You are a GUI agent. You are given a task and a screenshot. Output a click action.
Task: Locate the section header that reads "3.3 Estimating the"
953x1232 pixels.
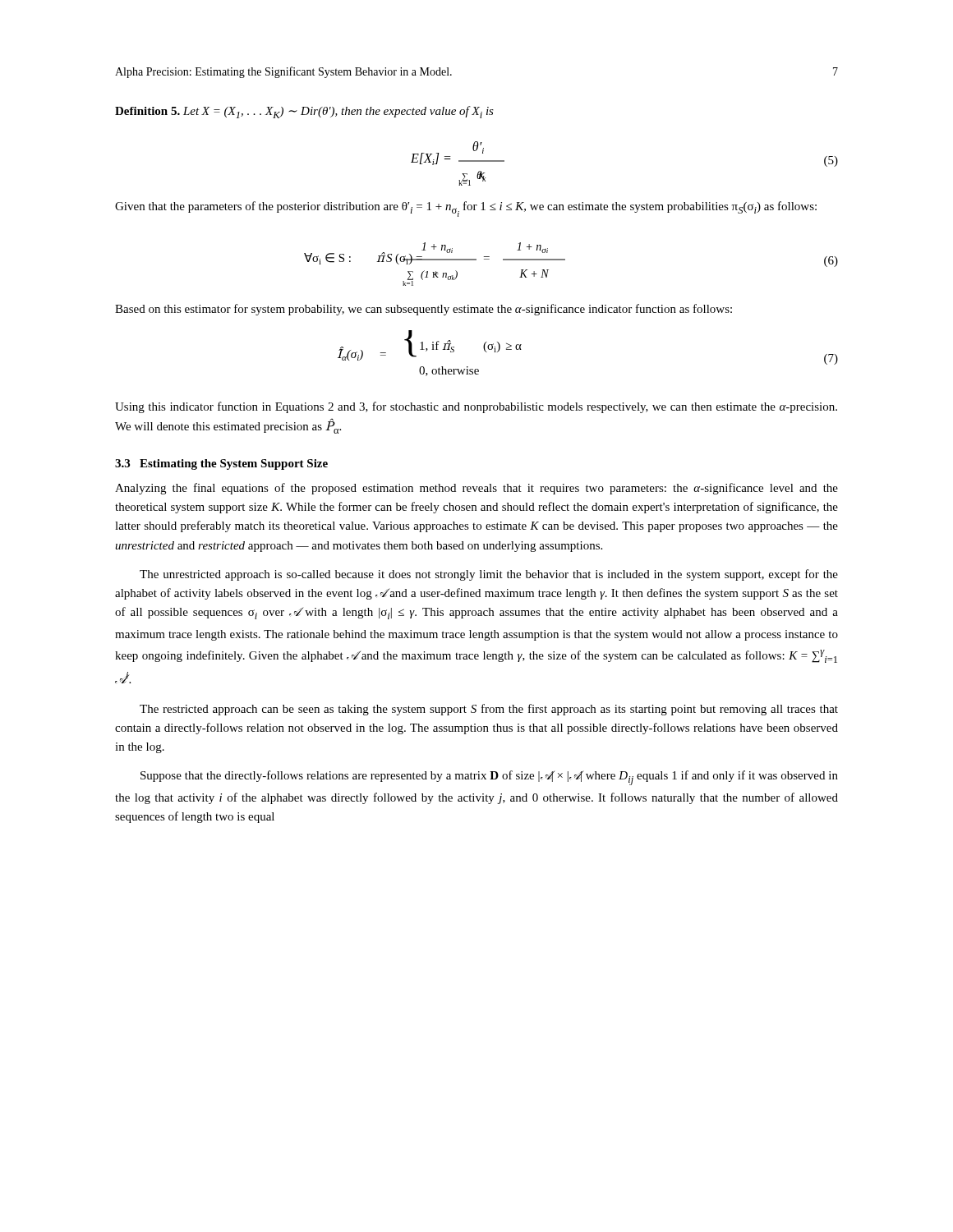pyautogui.click(x=221, y=463)
